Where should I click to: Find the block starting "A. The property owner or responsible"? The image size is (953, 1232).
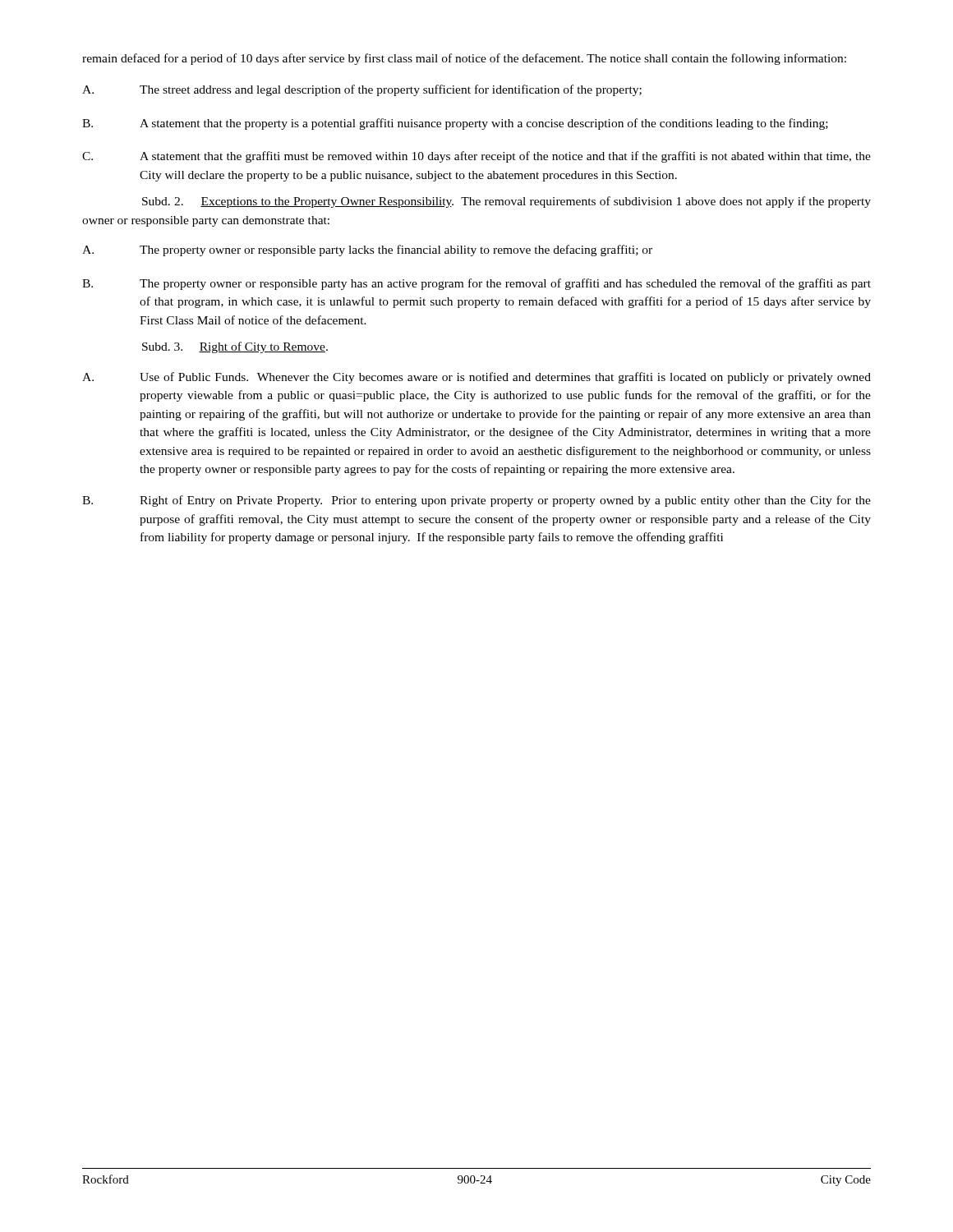(476, 250)
